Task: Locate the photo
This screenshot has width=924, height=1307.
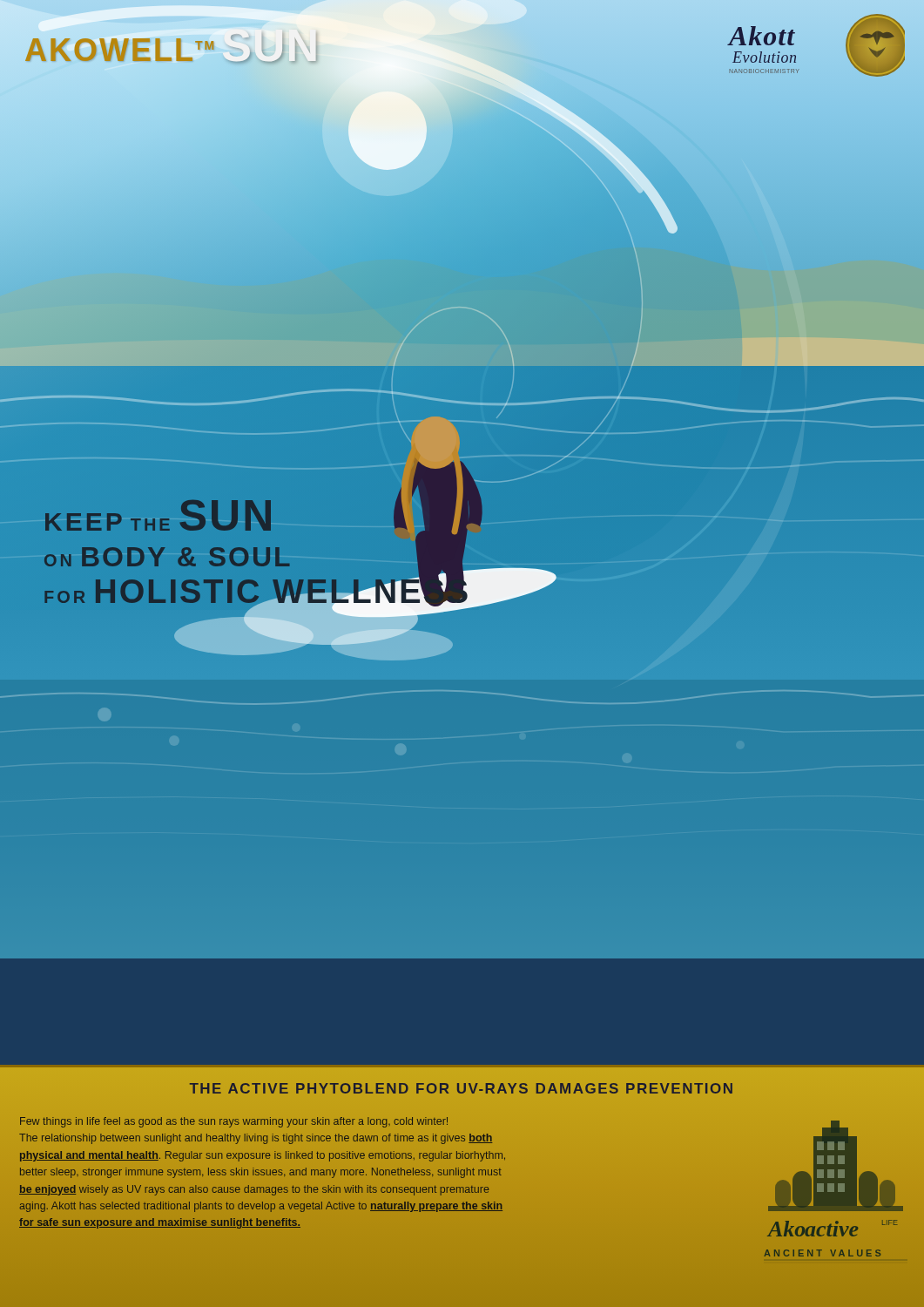Action: 462,479
